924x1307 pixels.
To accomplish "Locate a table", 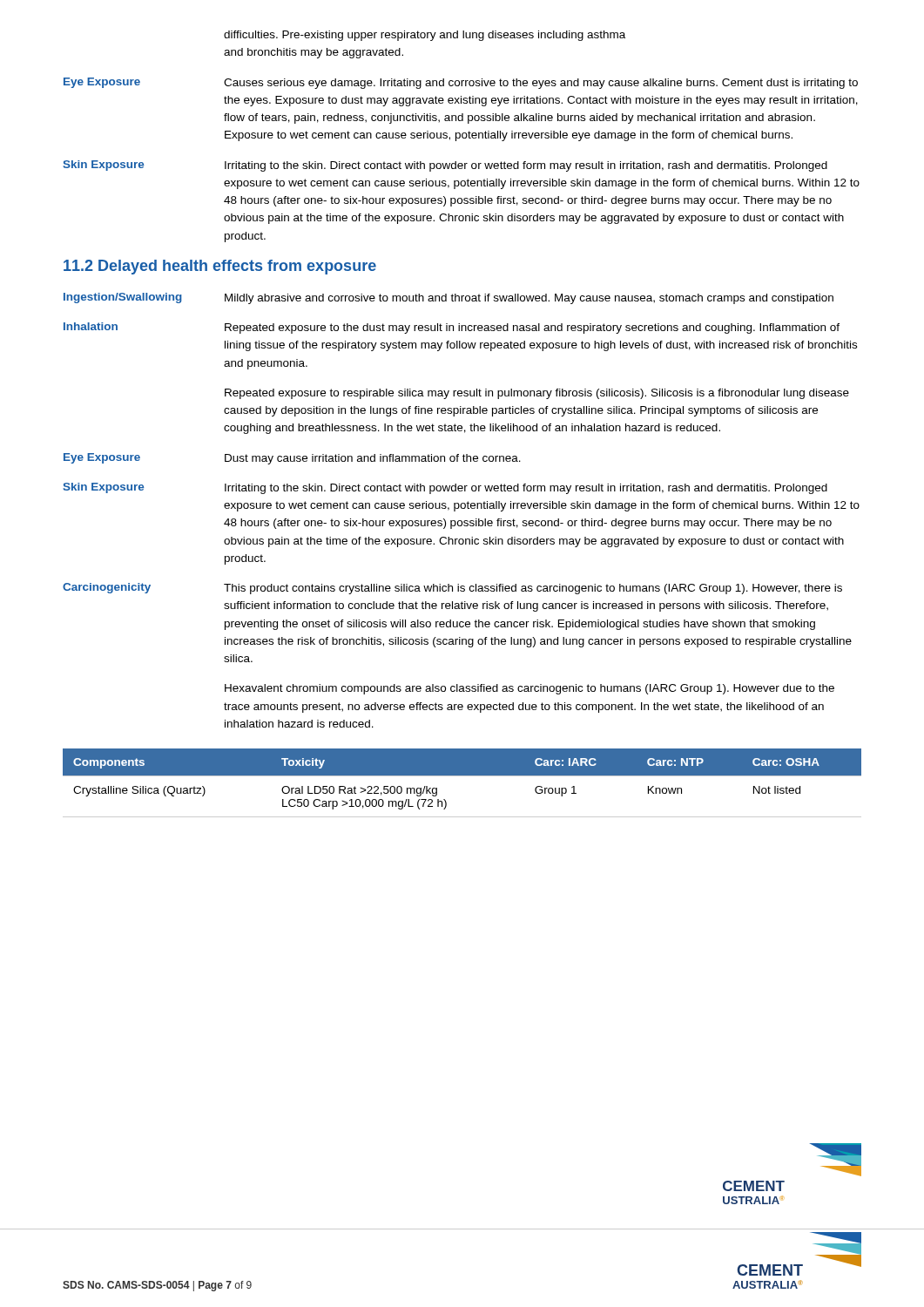I will coord(462,783).
